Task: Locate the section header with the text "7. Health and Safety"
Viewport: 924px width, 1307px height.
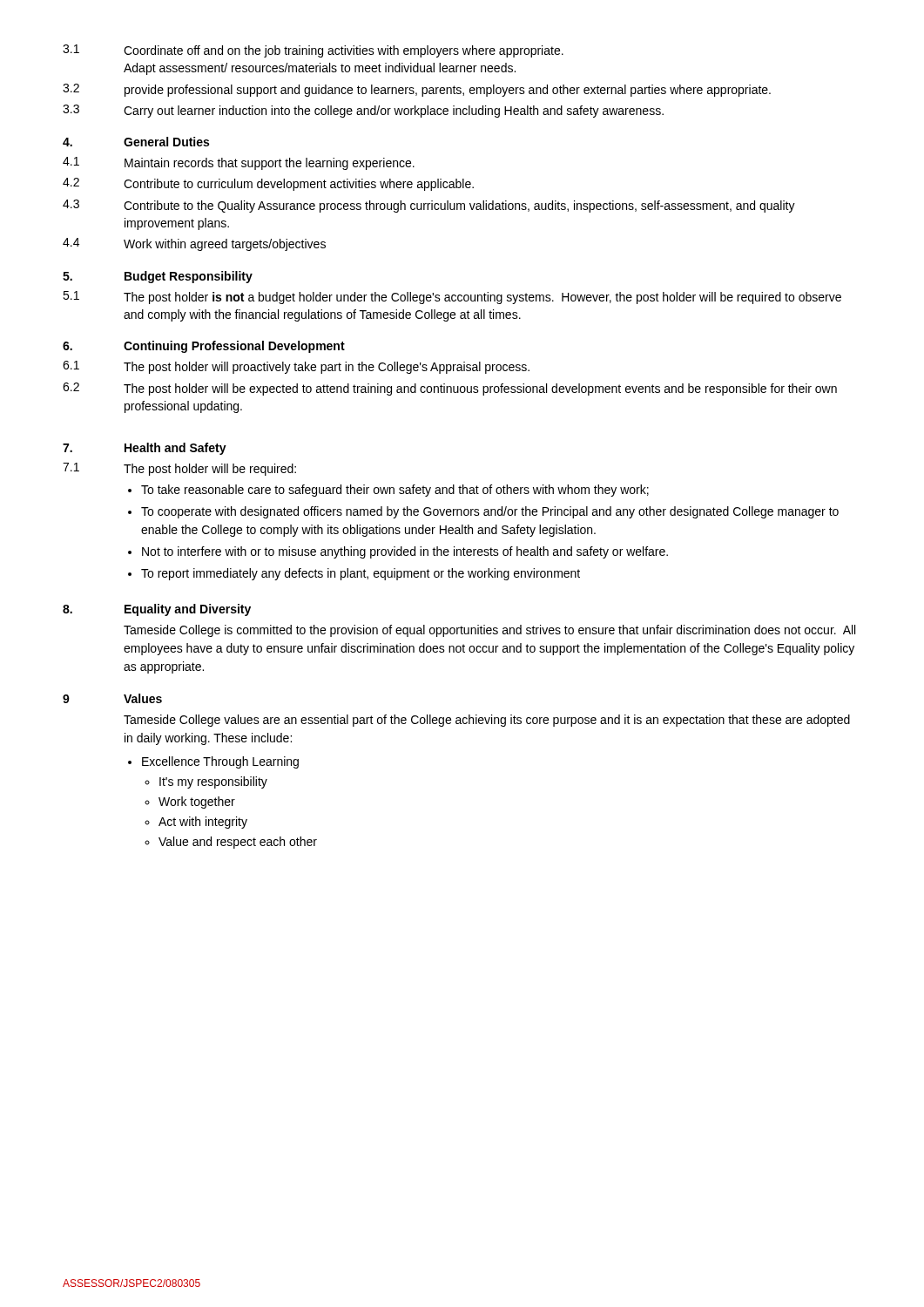Action: [144, 448]
